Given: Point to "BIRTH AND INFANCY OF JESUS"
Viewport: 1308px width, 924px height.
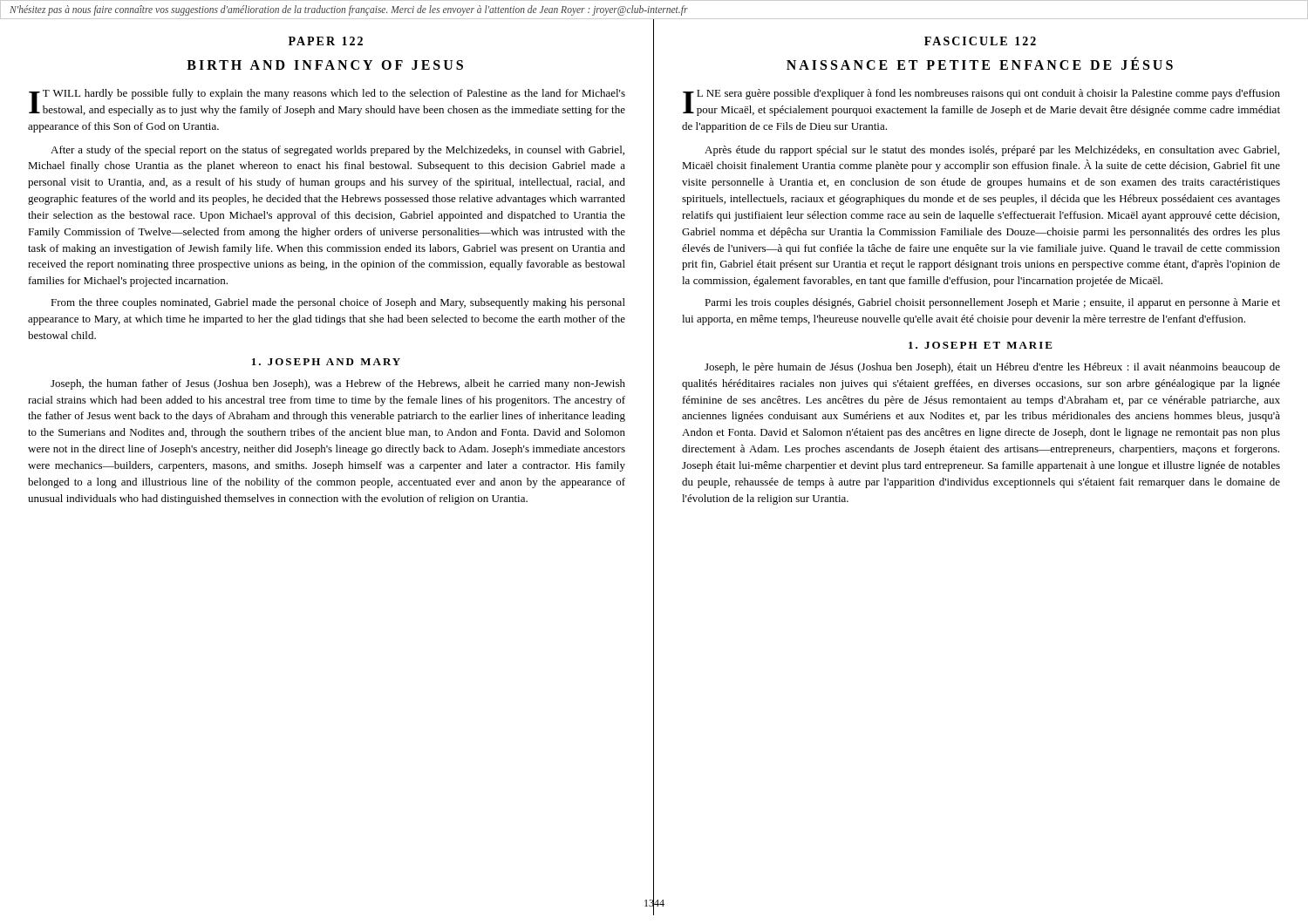Looking at the screenshot, I should coord(327,65).
